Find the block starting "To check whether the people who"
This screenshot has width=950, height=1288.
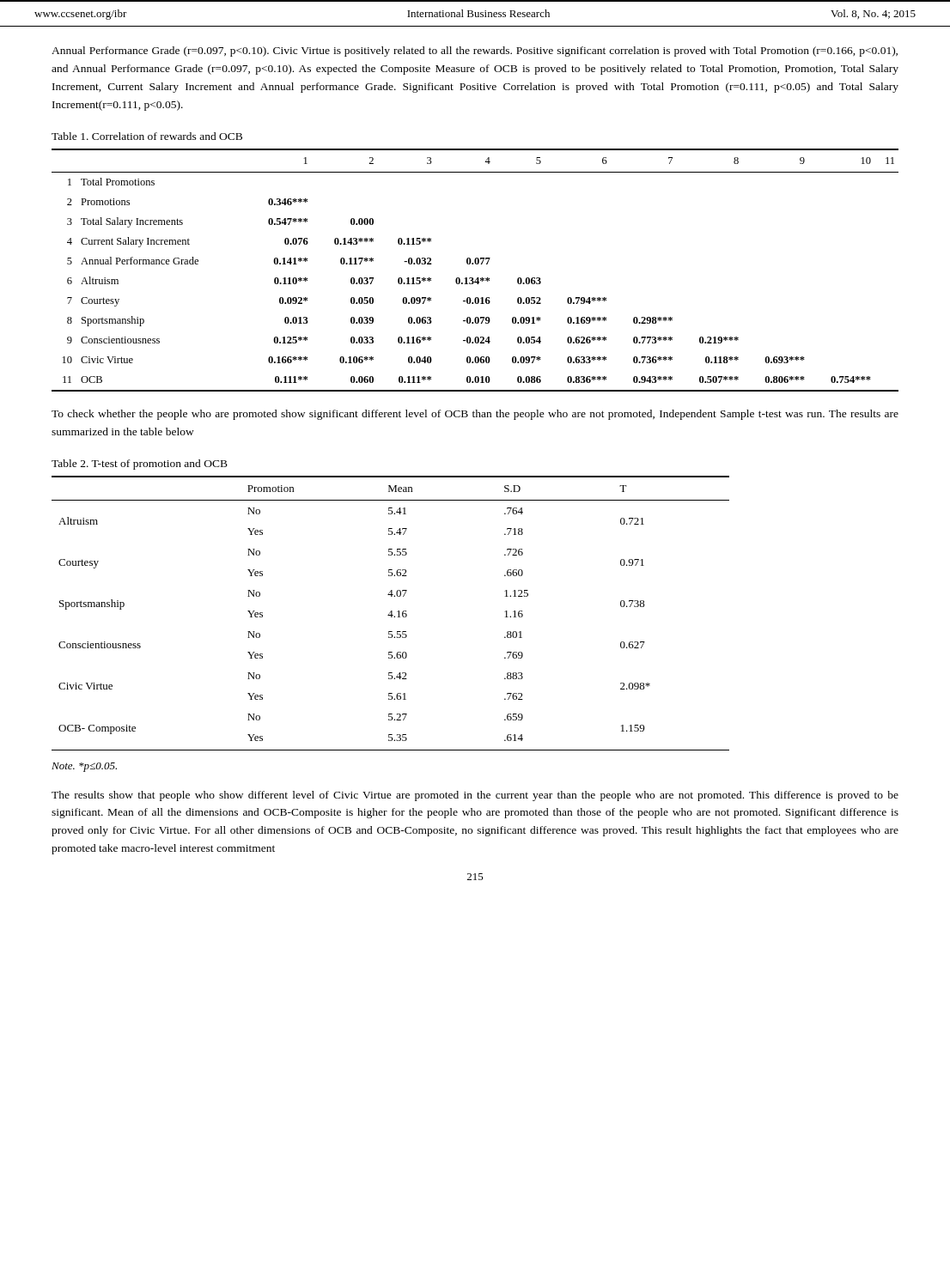point(475,423)
